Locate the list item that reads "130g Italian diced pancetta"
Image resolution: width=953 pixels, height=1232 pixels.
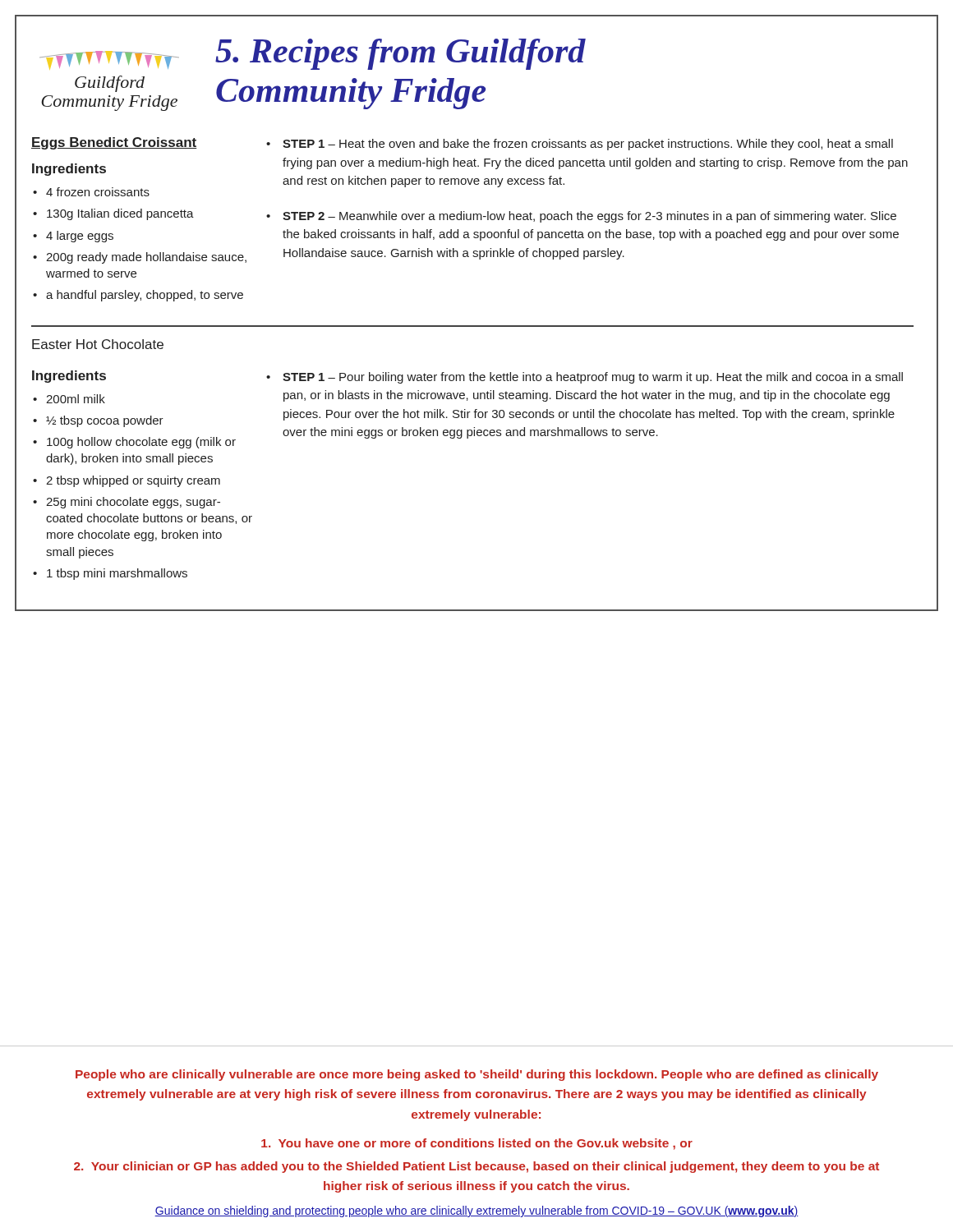120,213
